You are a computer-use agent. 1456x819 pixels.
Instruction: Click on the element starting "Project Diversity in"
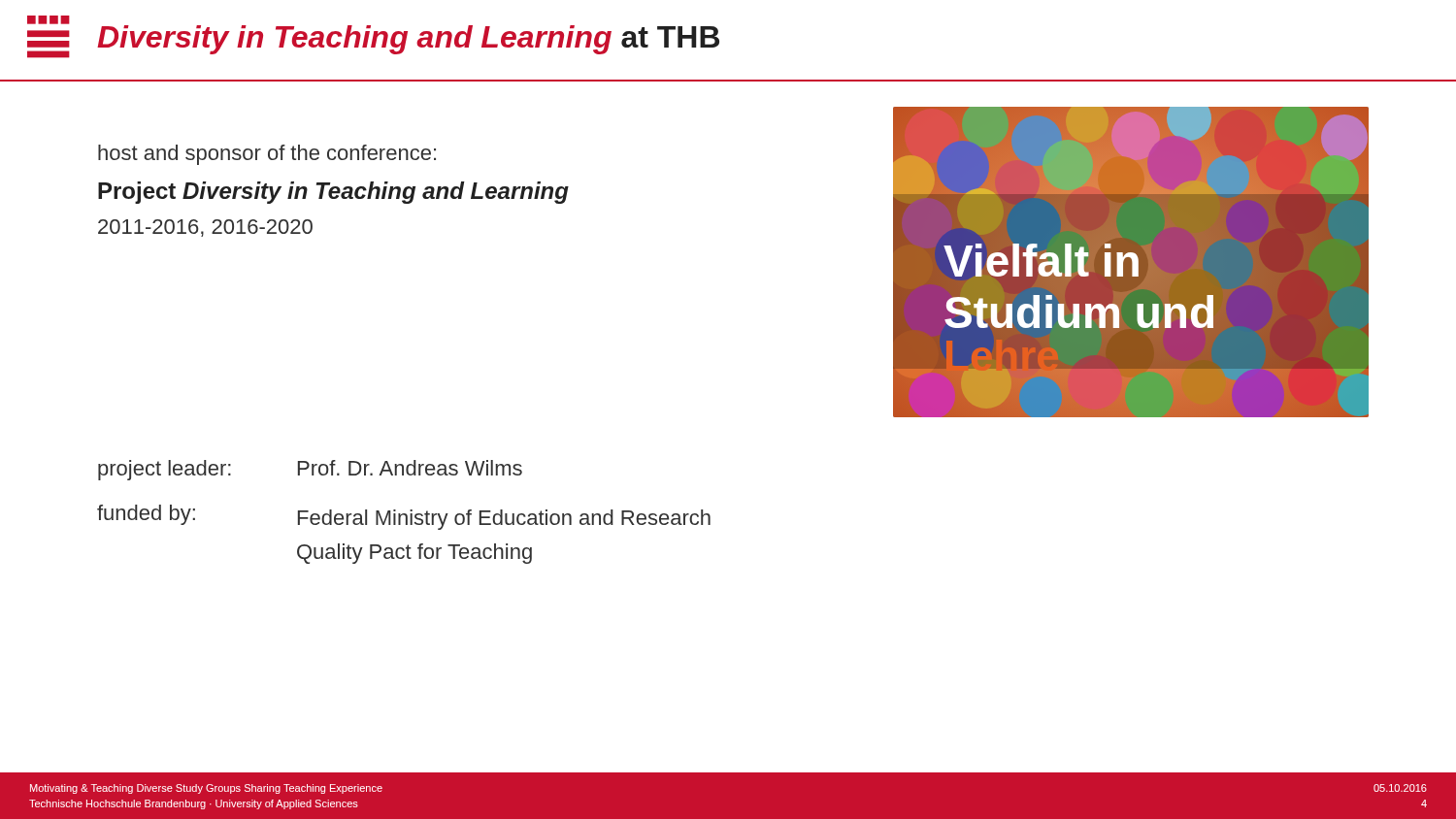point(333,191)
